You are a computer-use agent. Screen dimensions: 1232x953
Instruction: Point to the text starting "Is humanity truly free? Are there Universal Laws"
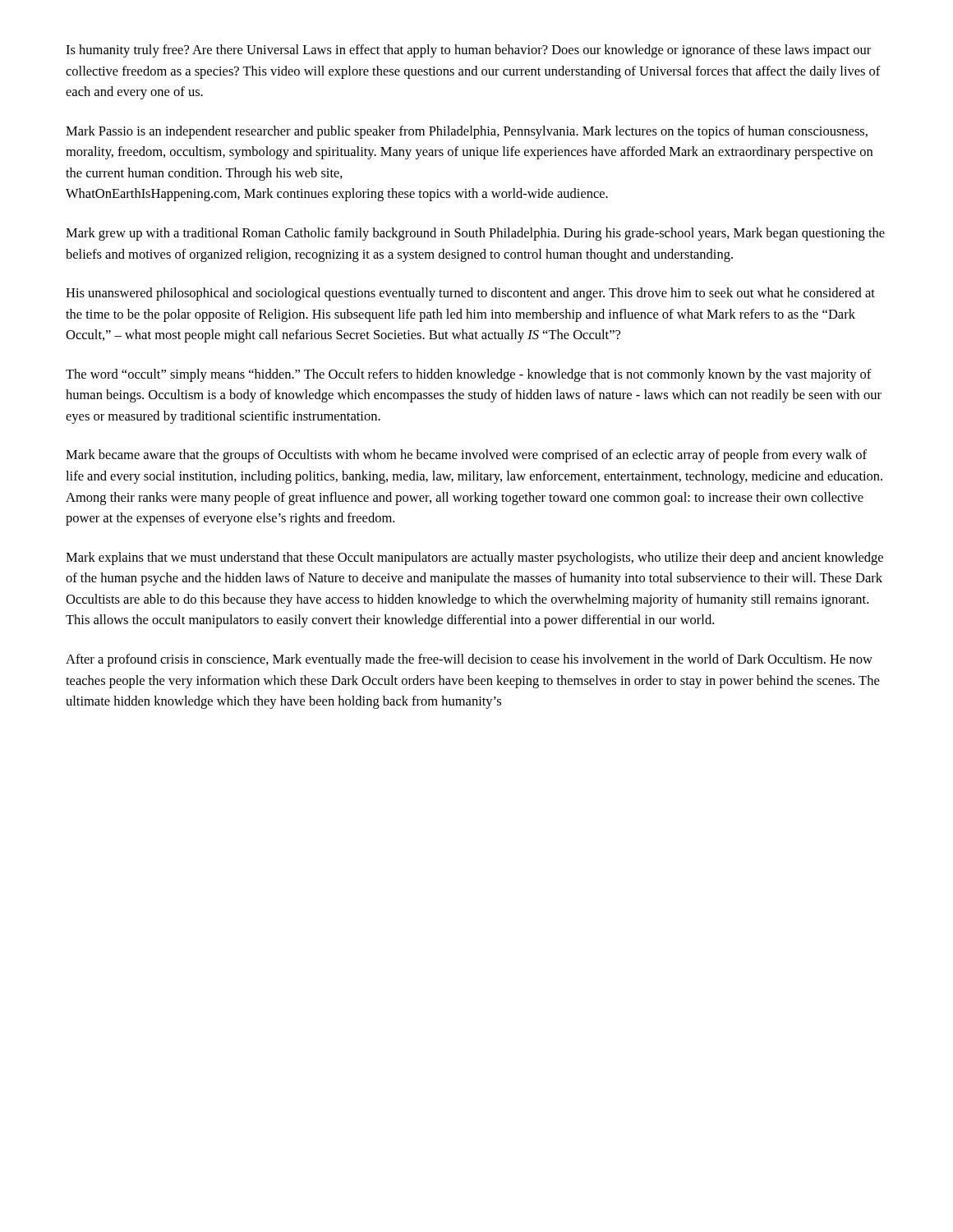click(x=473, y=71)
